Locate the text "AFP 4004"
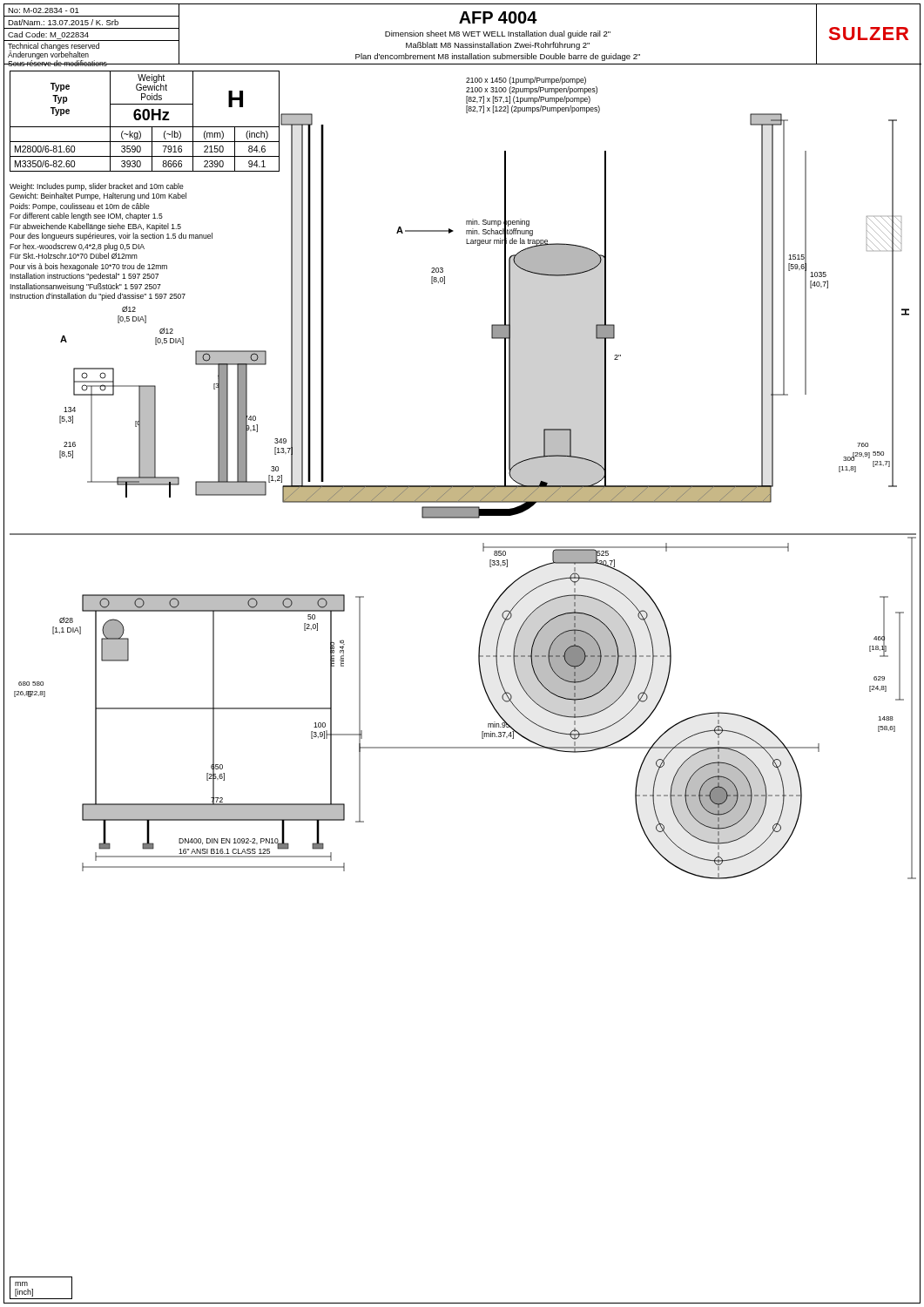Viewport: 924px width, 1307px height. [x=498, y=17]
